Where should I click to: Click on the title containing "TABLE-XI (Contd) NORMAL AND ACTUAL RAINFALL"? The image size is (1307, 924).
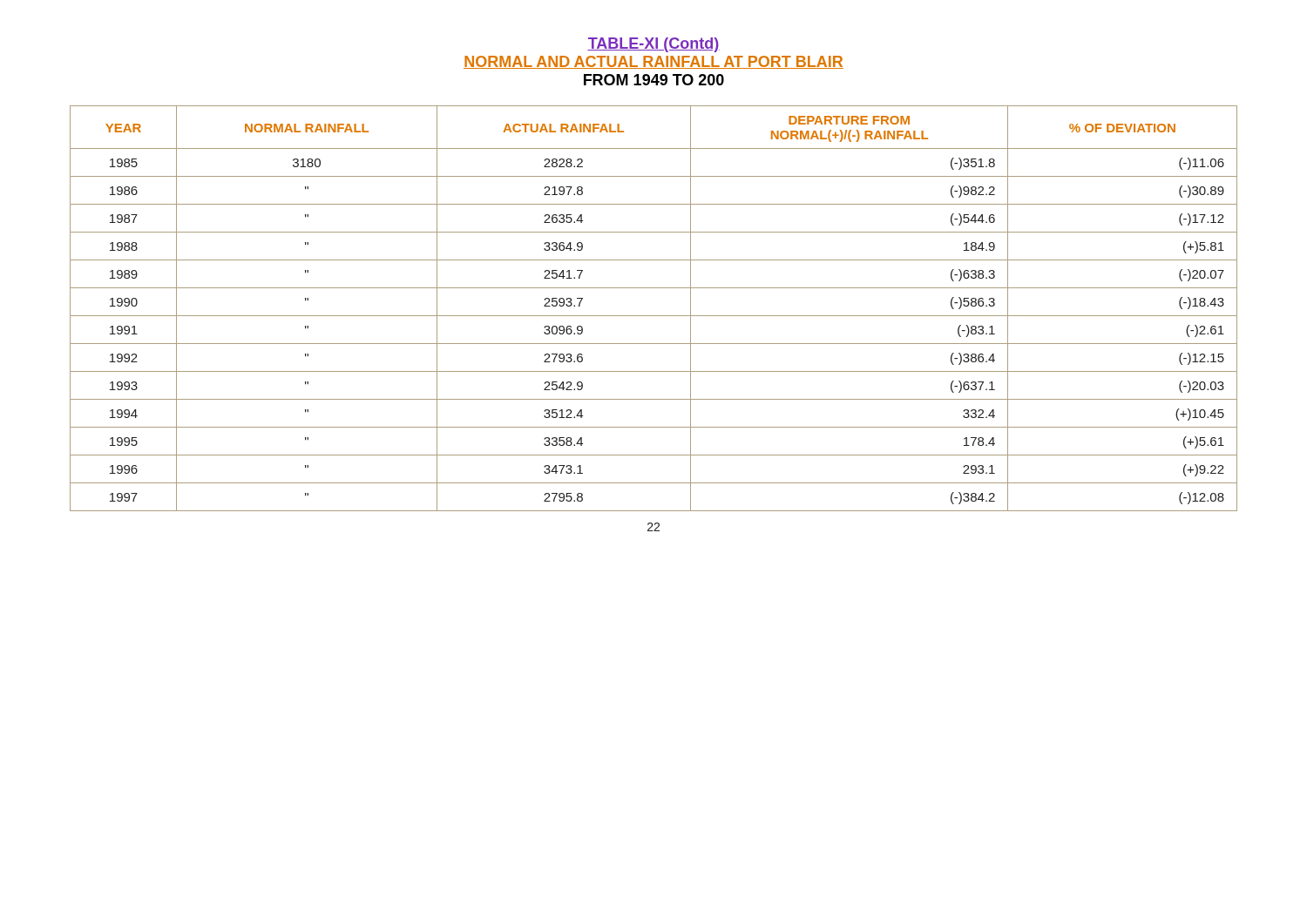(x=654, y=62)
